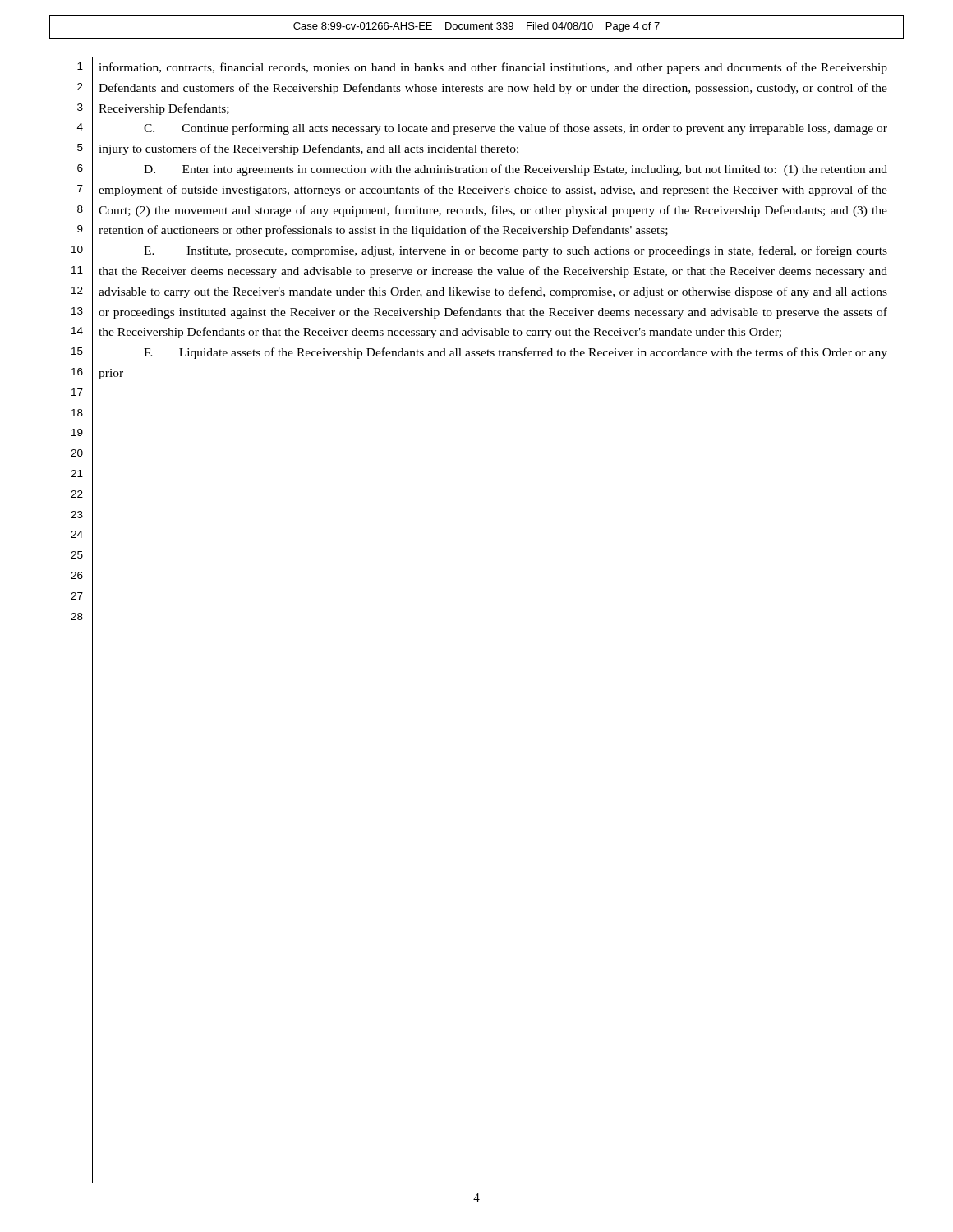Click on the text block containing "E. Institute, prosecute, compromise, adjust, intervene in or"
This screenshot has height=1232, width=953.
click(x=493, y=291)
